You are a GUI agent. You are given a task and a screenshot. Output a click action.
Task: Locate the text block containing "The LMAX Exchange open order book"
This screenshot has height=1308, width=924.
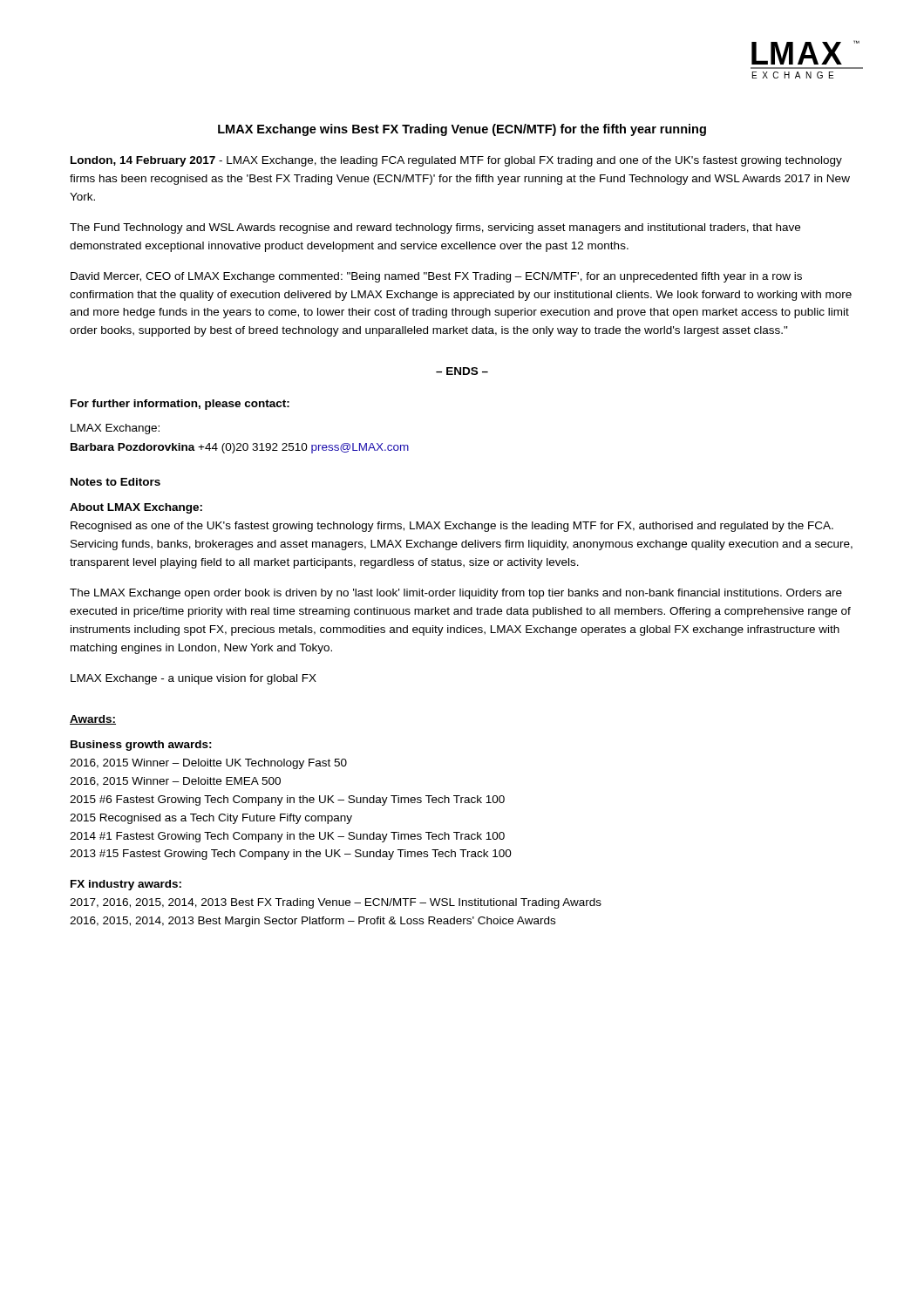click(460, 620)
